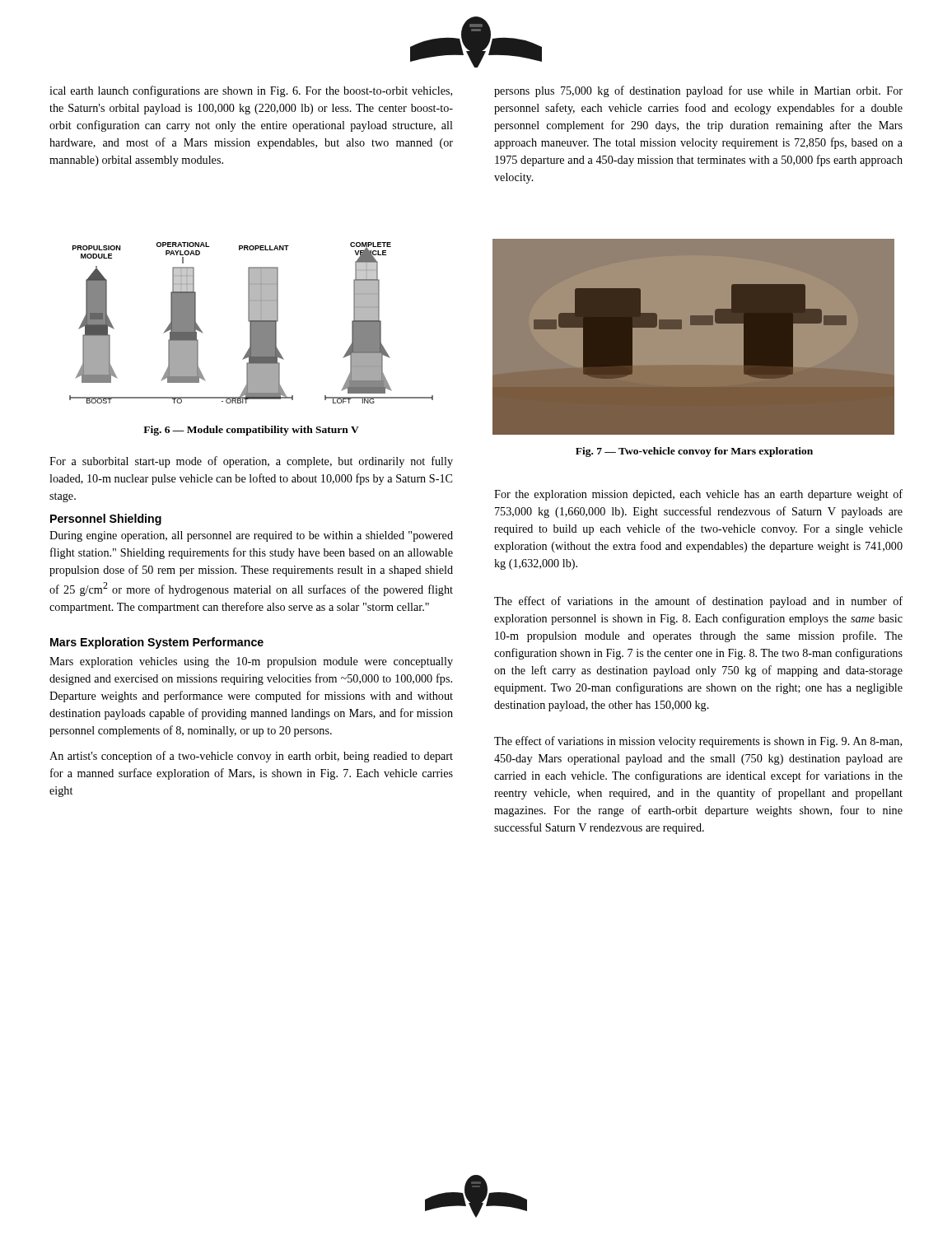
Task: Click on the section header containing "Personnel Shielding"
Action: click(106, 519)
